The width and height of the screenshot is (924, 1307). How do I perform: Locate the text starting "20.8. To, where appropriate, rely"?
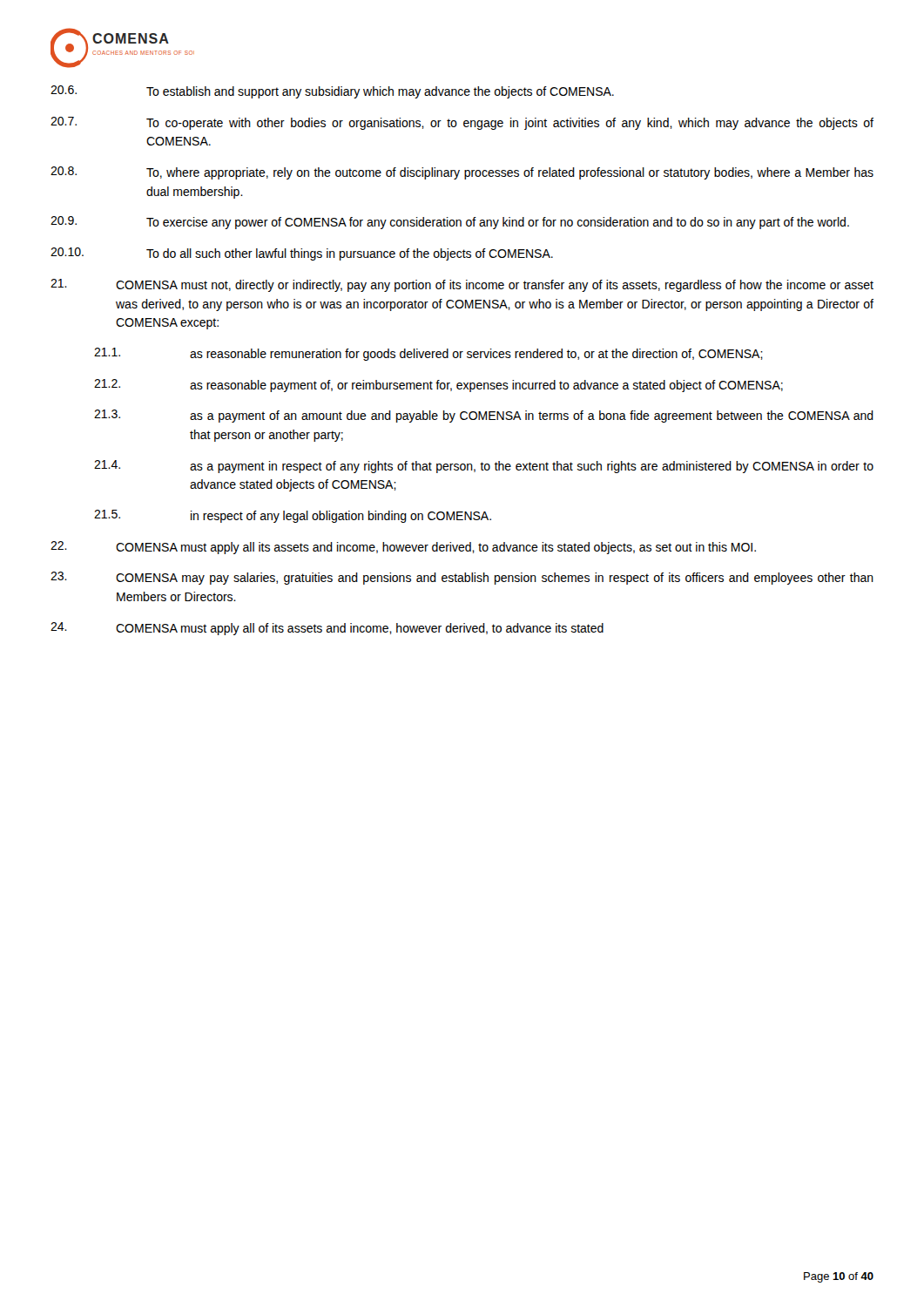tap(462, 183)
